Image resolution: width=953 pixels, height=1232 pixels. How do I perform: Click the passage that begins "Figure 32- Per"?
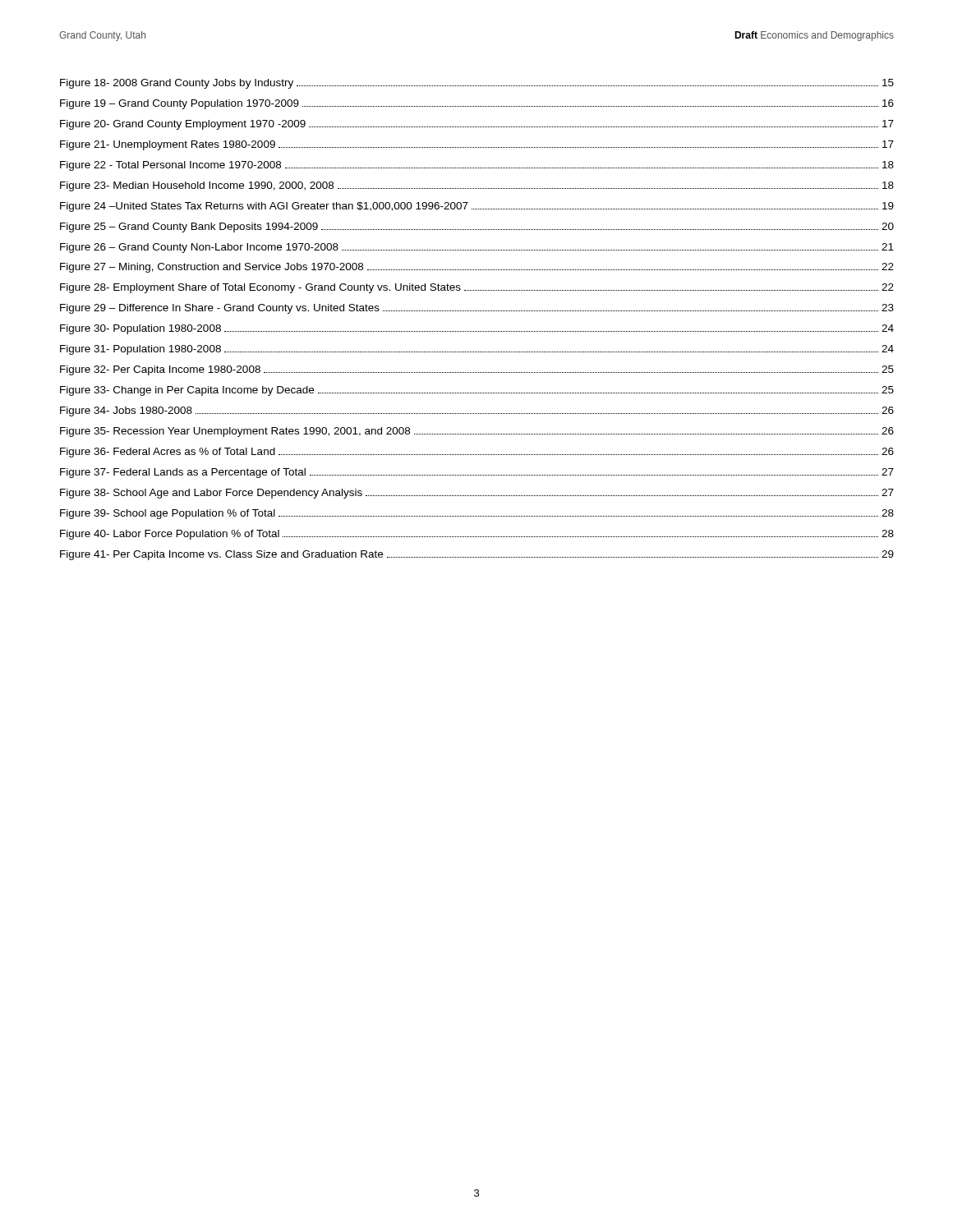click(x=476, y=370)
